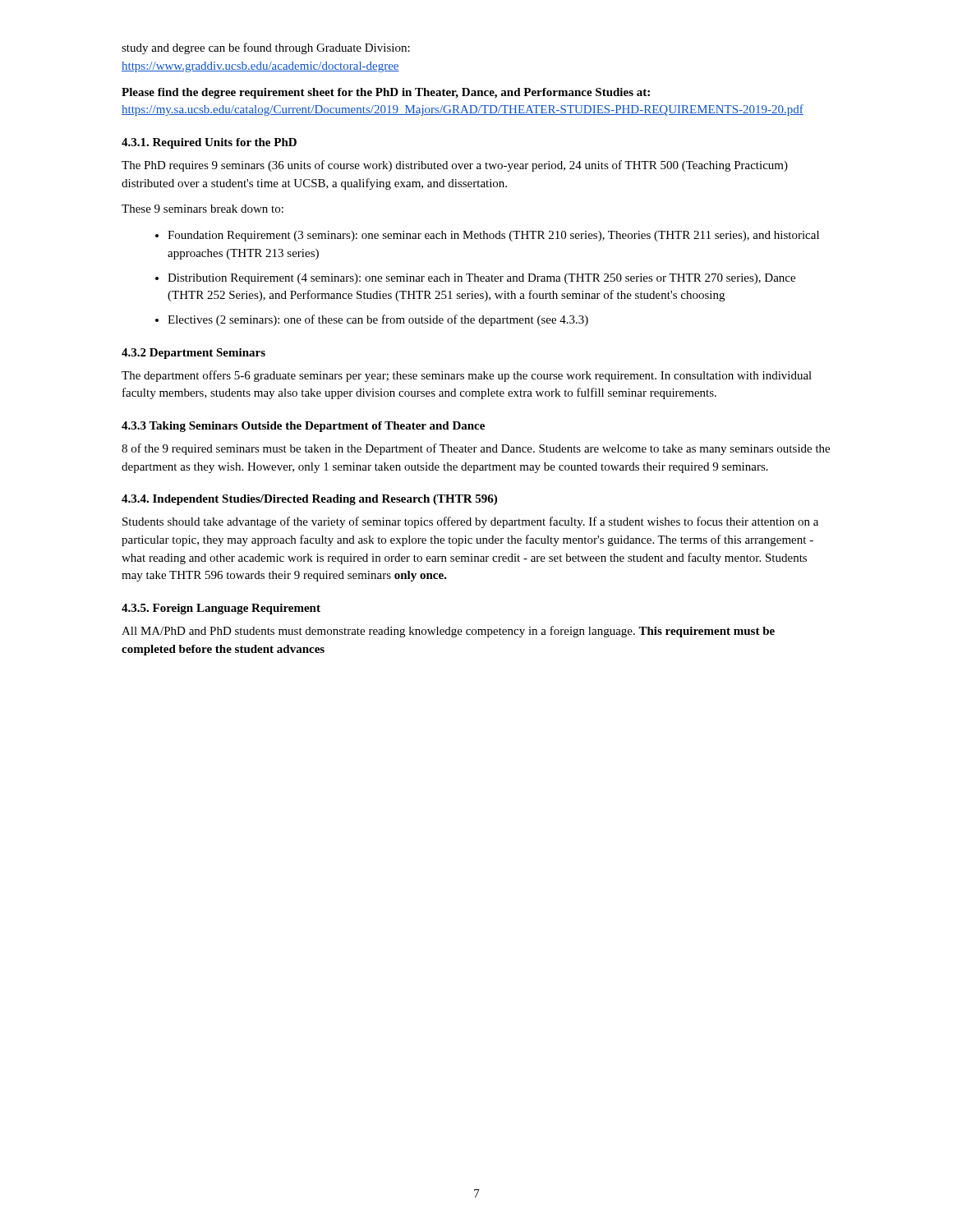953x1232 pixels.
Task: Locate the block of text that opens with "Students should take advantage"
Action: [476, 549]
